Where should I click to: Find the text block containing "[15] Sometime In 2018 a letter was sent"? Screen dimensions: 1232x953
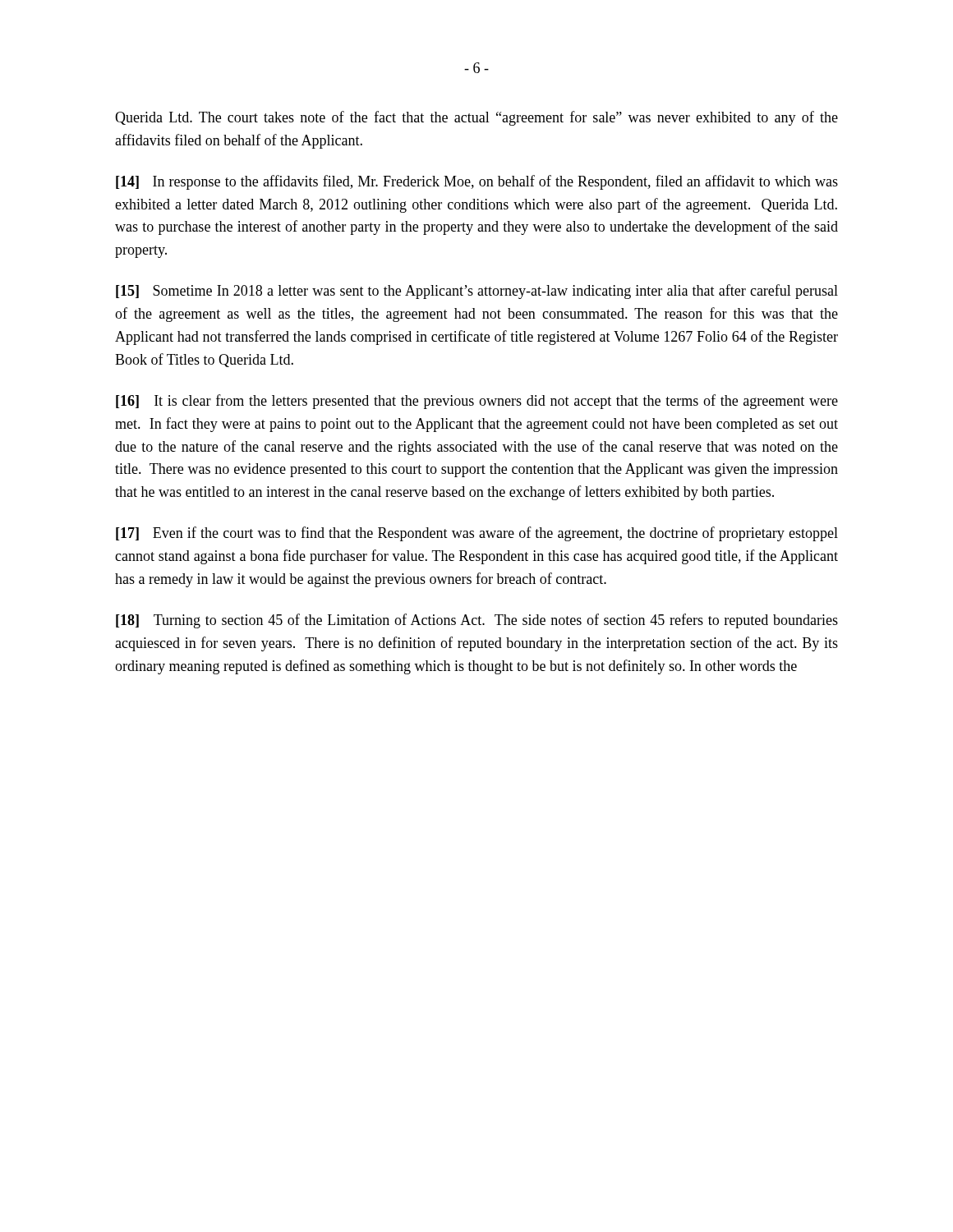[x=476, y=325]
